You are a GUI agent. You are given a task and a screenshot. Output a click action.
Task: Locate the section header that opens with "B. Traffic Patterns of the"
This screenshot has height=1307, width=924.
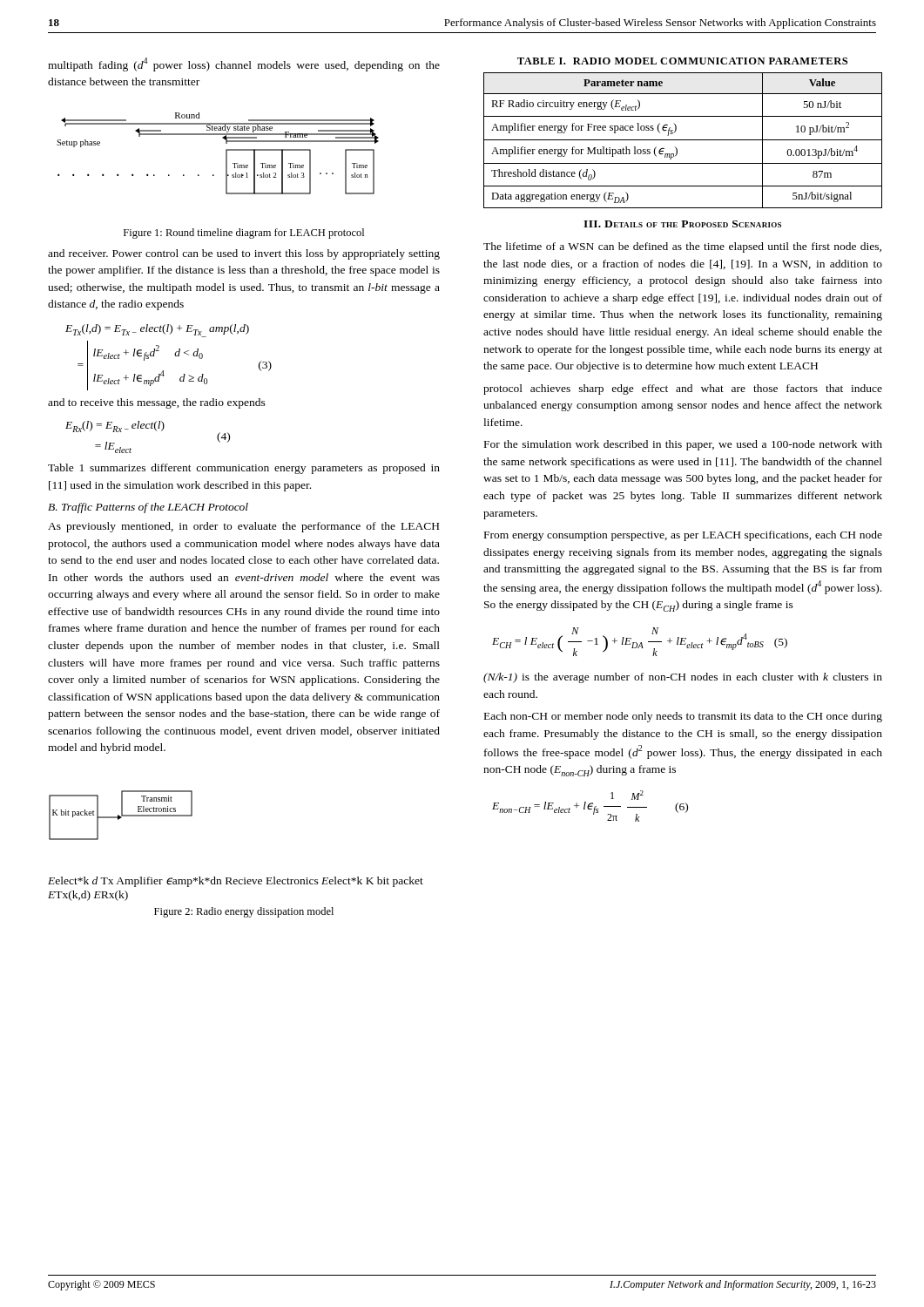tap(148, 507)
